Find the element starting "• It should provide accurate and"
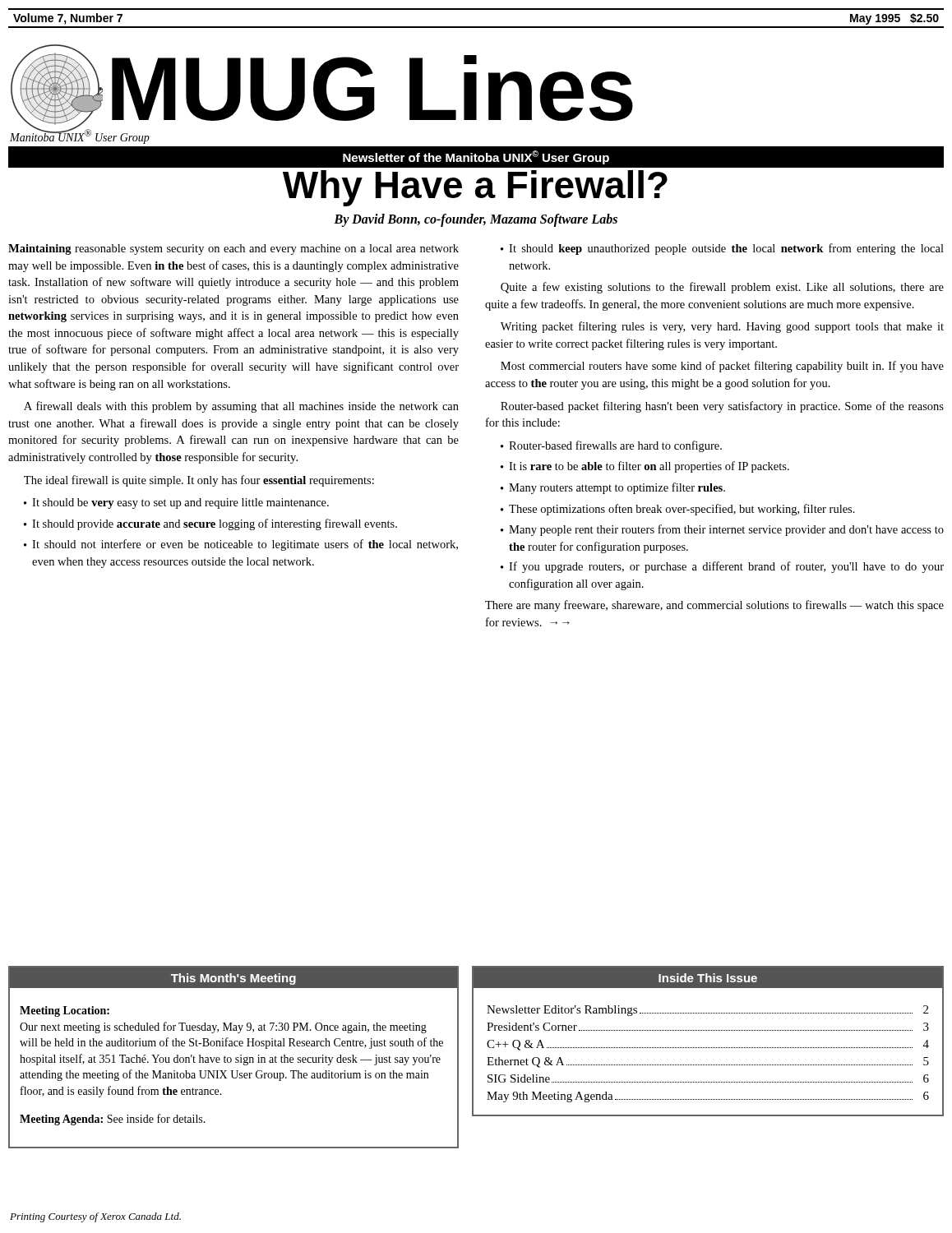The width and height of the screenshot is (952, 1233). [241, 524]
